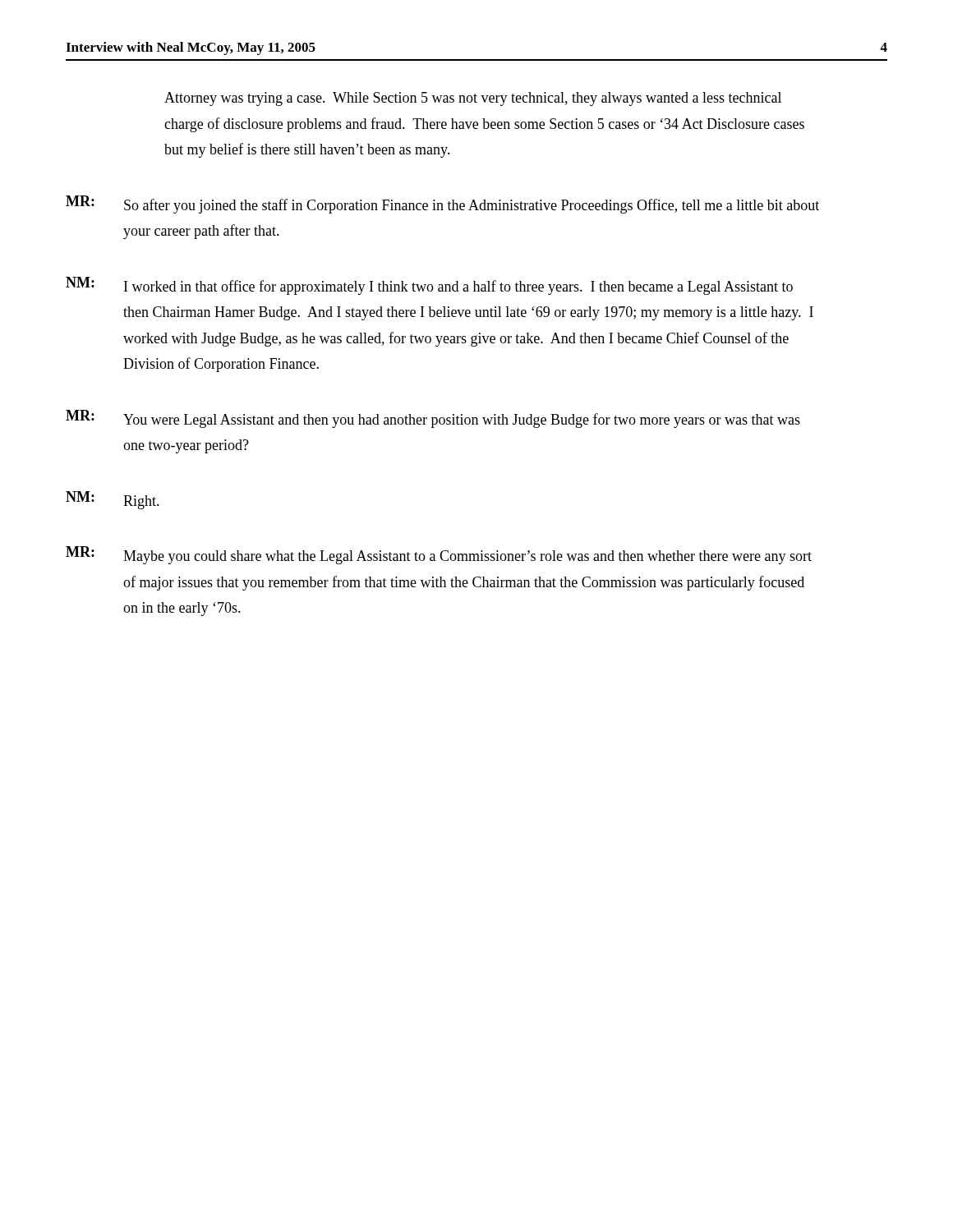The height and width of the screenshot is (1232, 953).
Task: Find the block starting "MR: So after you joined the staff"
Action: click(x=444, y=218)
